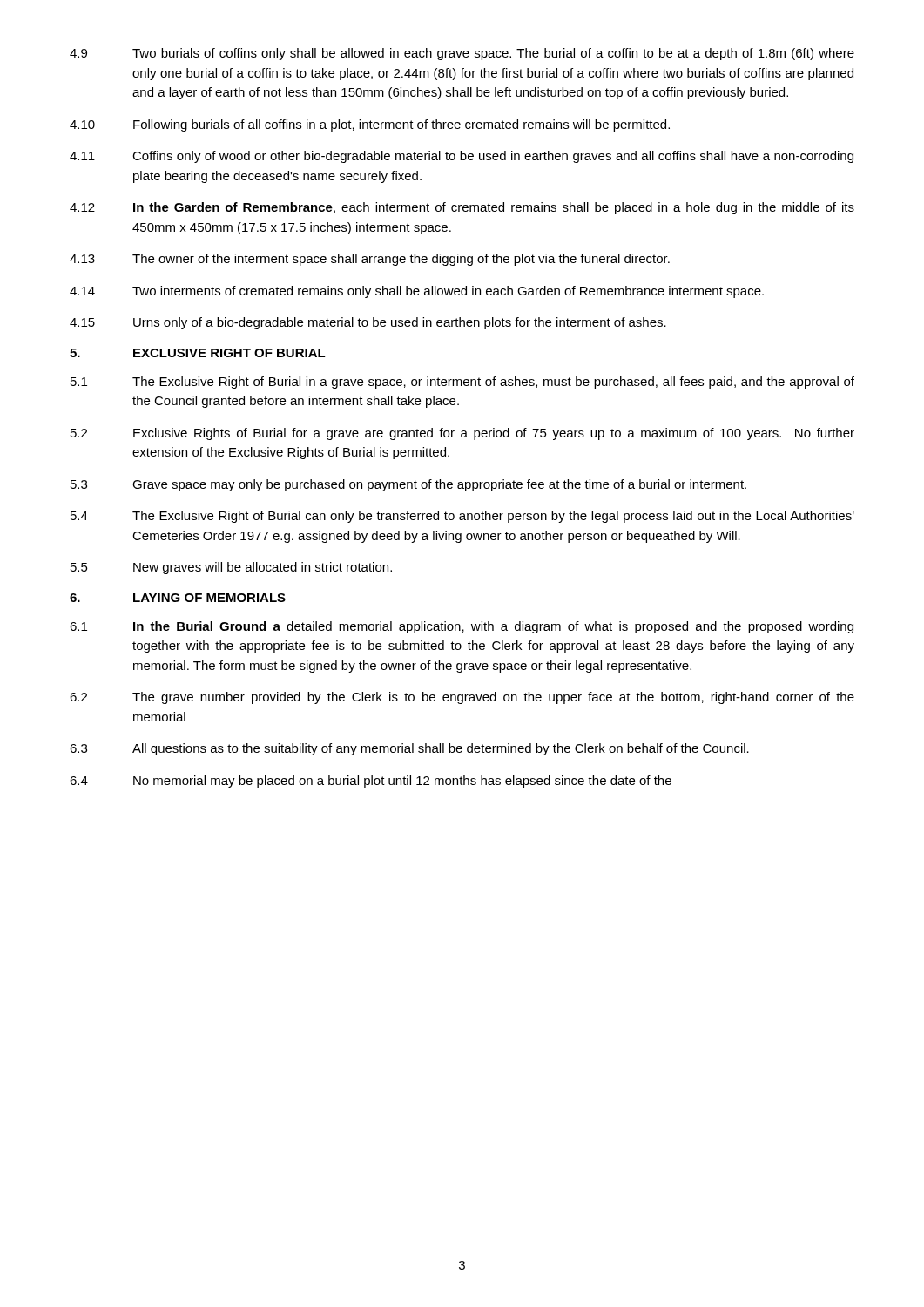Screen dimensions: 1307x924
Task: Find the block on this page that starts "5.5 New graves will be allocated"
Action: [x=231, y=568]
